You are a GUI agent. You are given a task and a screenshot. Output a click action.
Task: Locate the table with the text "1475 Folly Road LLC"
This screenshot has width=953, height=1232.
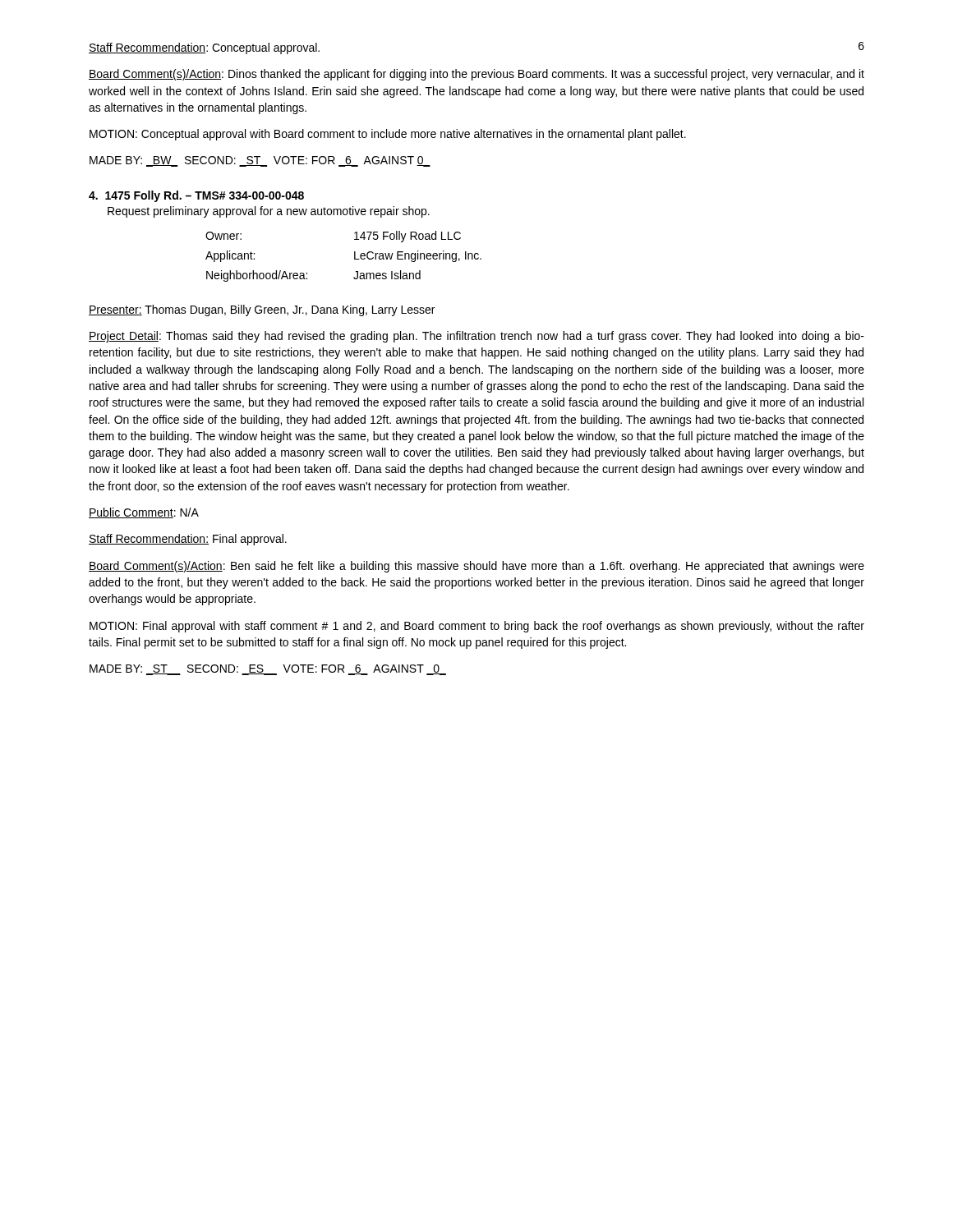tap(535, 255)
